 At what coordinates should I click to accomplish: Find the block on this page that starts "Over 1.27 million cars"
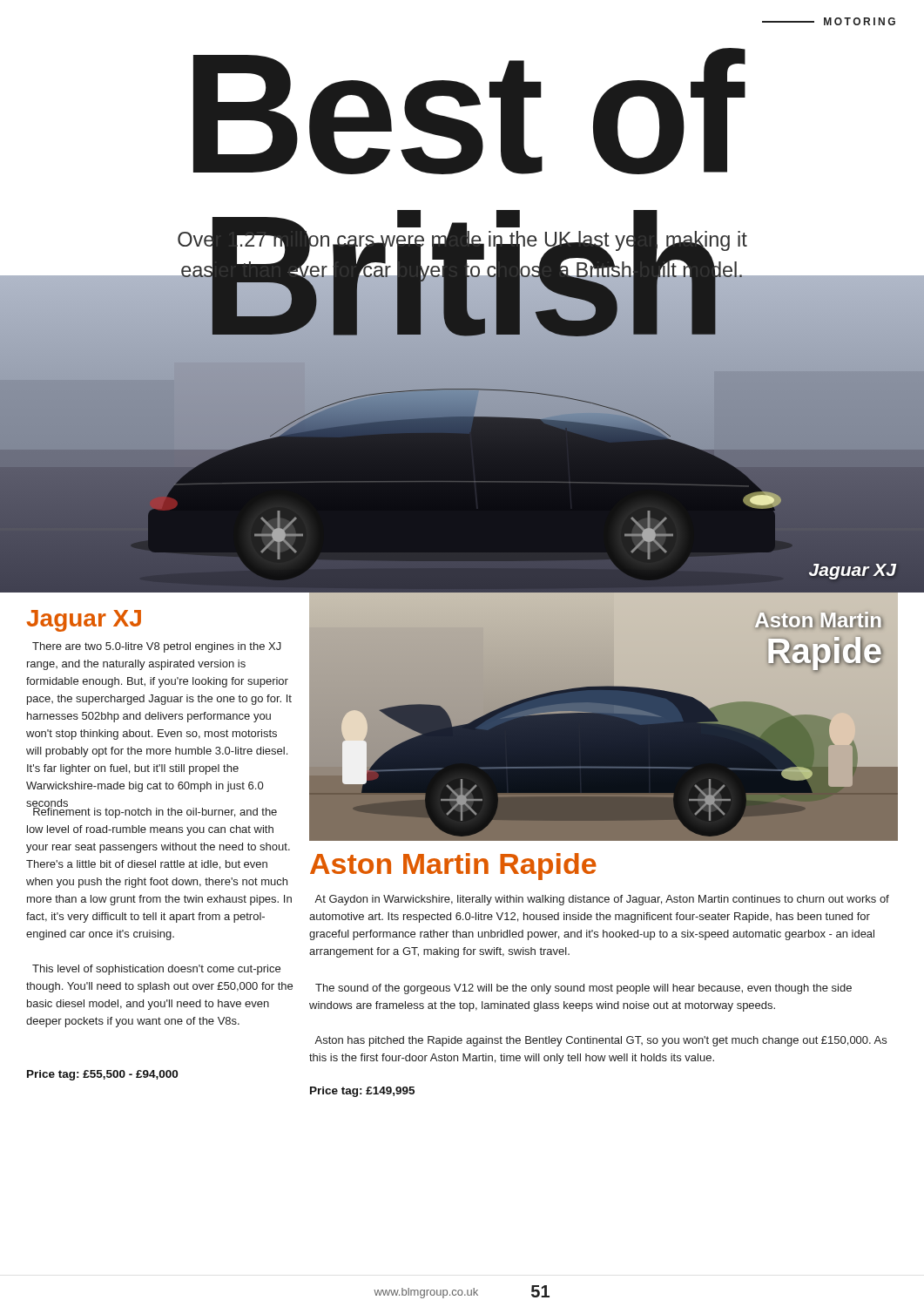[462, 255]
